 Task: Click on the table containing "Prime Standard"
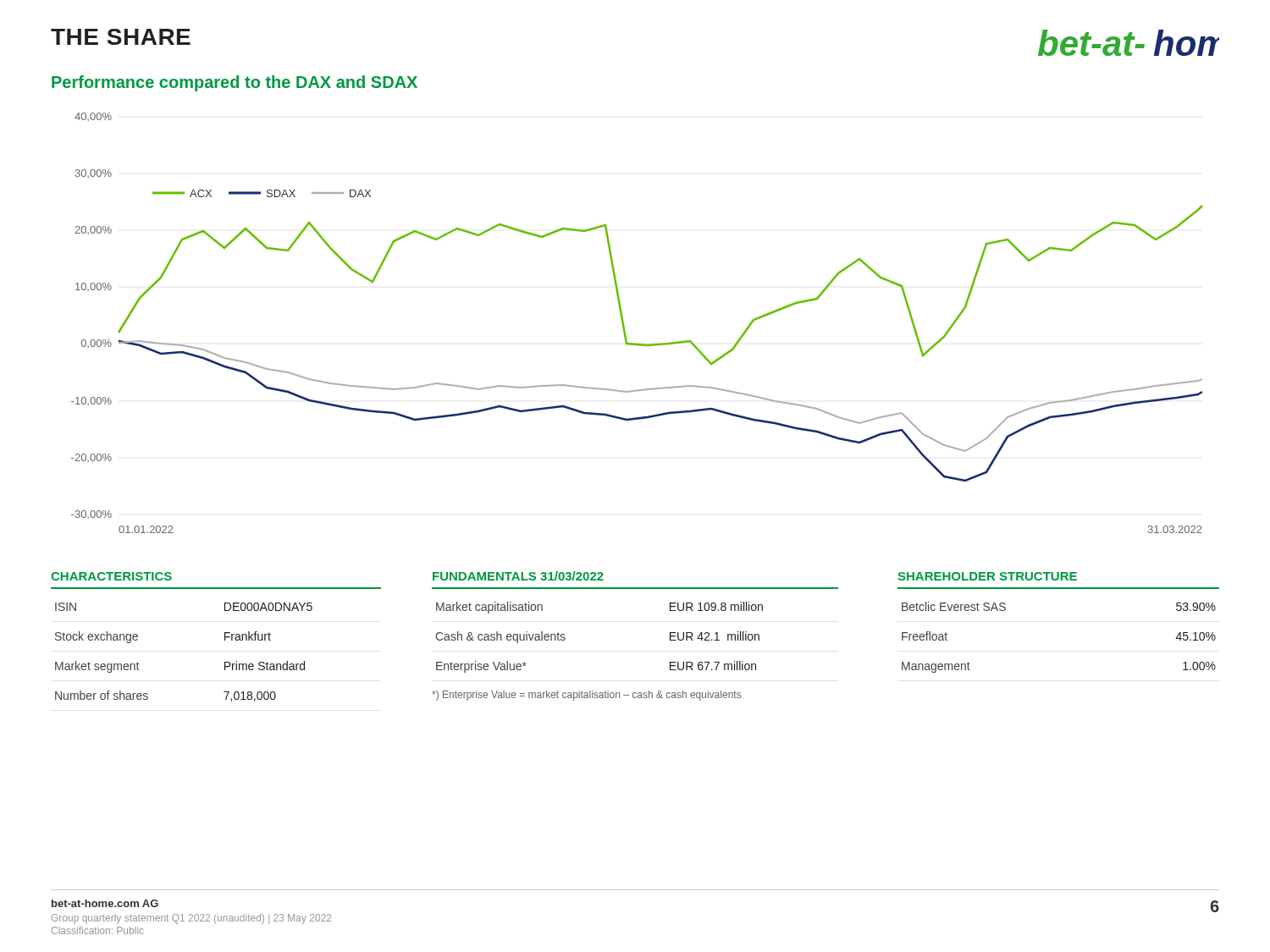(x=216, y=640)
